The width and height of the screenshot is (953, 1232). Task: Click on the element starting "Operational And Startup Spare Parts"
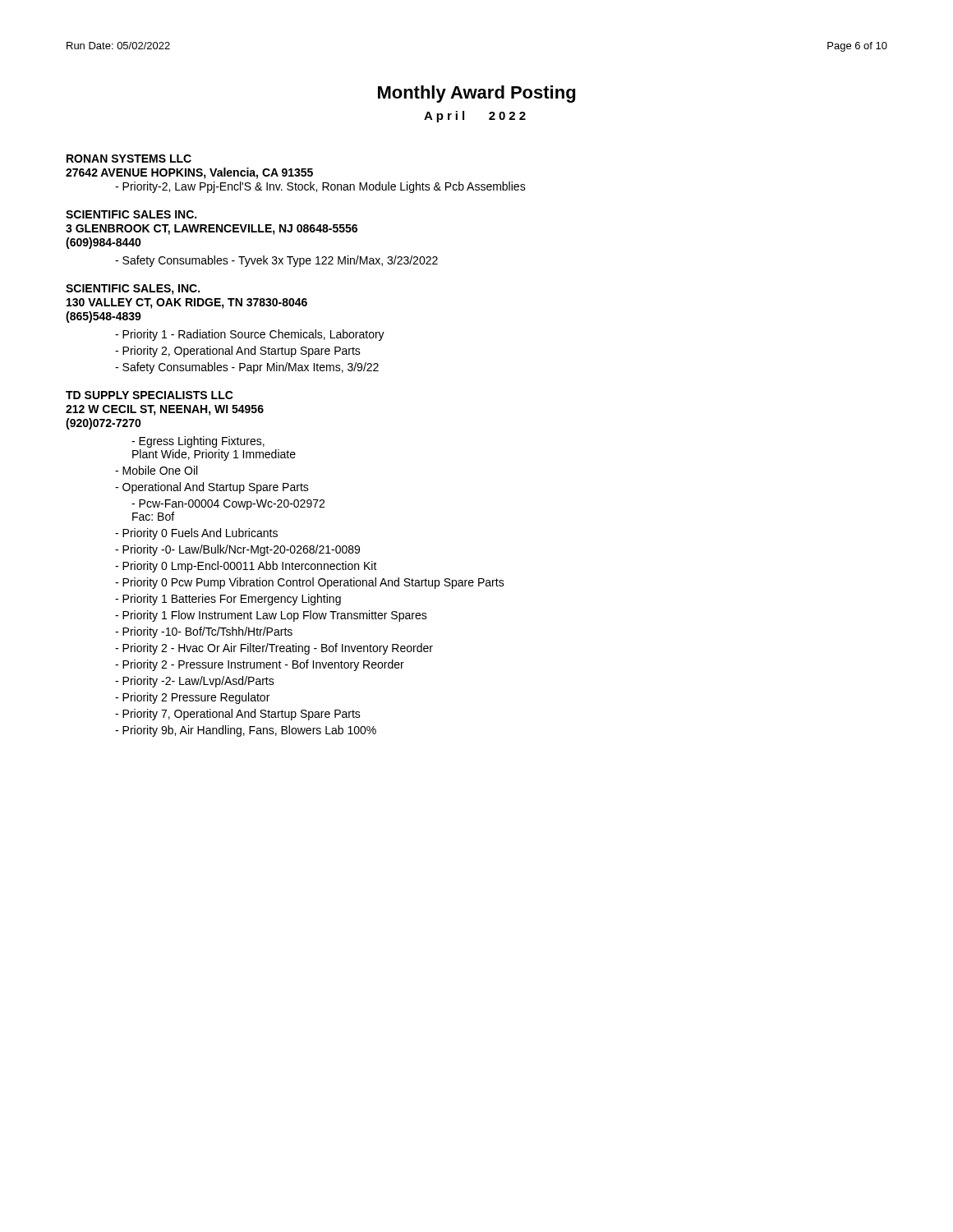click(x=212, y=487)
